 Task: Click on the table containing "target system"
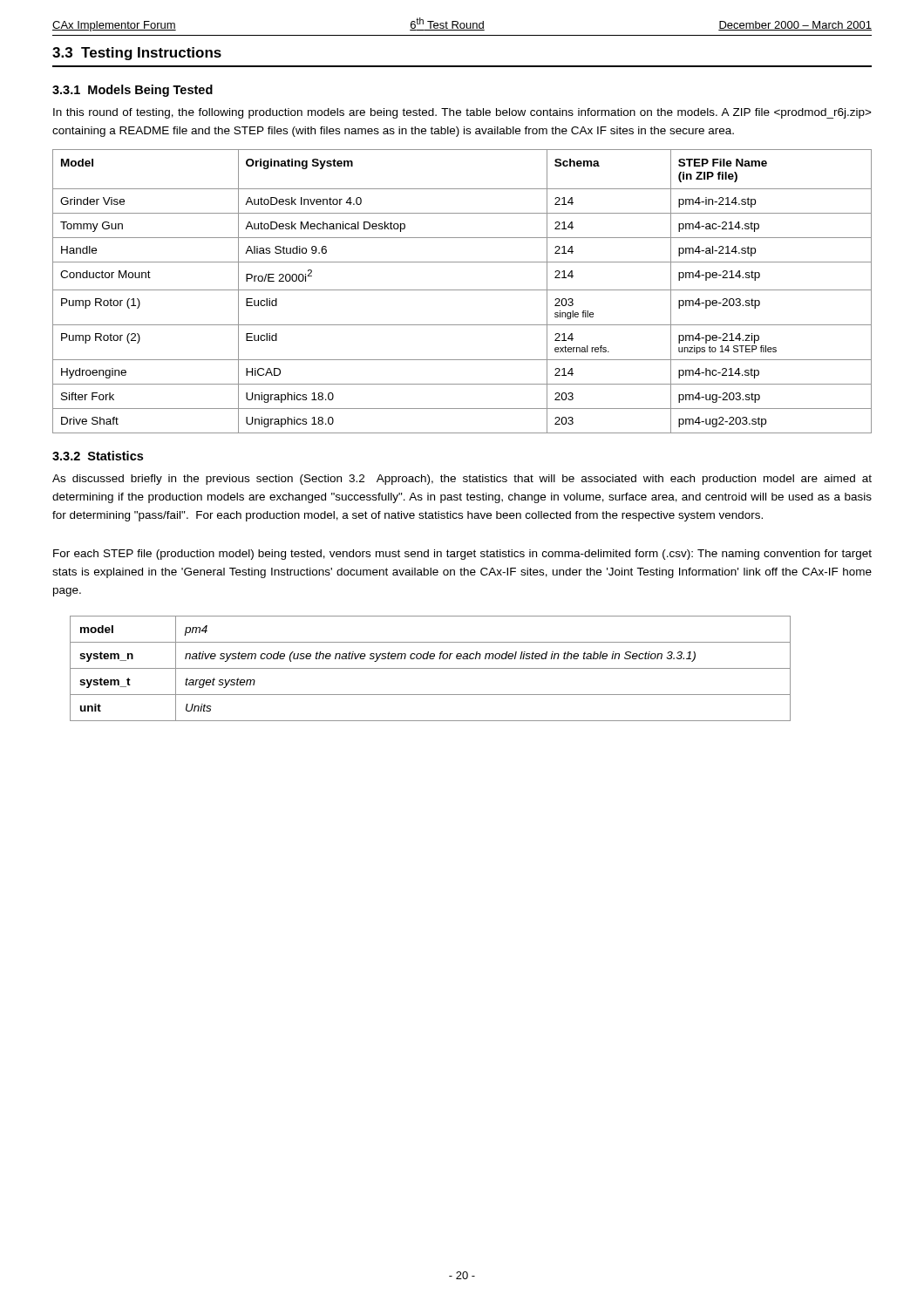pos(462,669)
